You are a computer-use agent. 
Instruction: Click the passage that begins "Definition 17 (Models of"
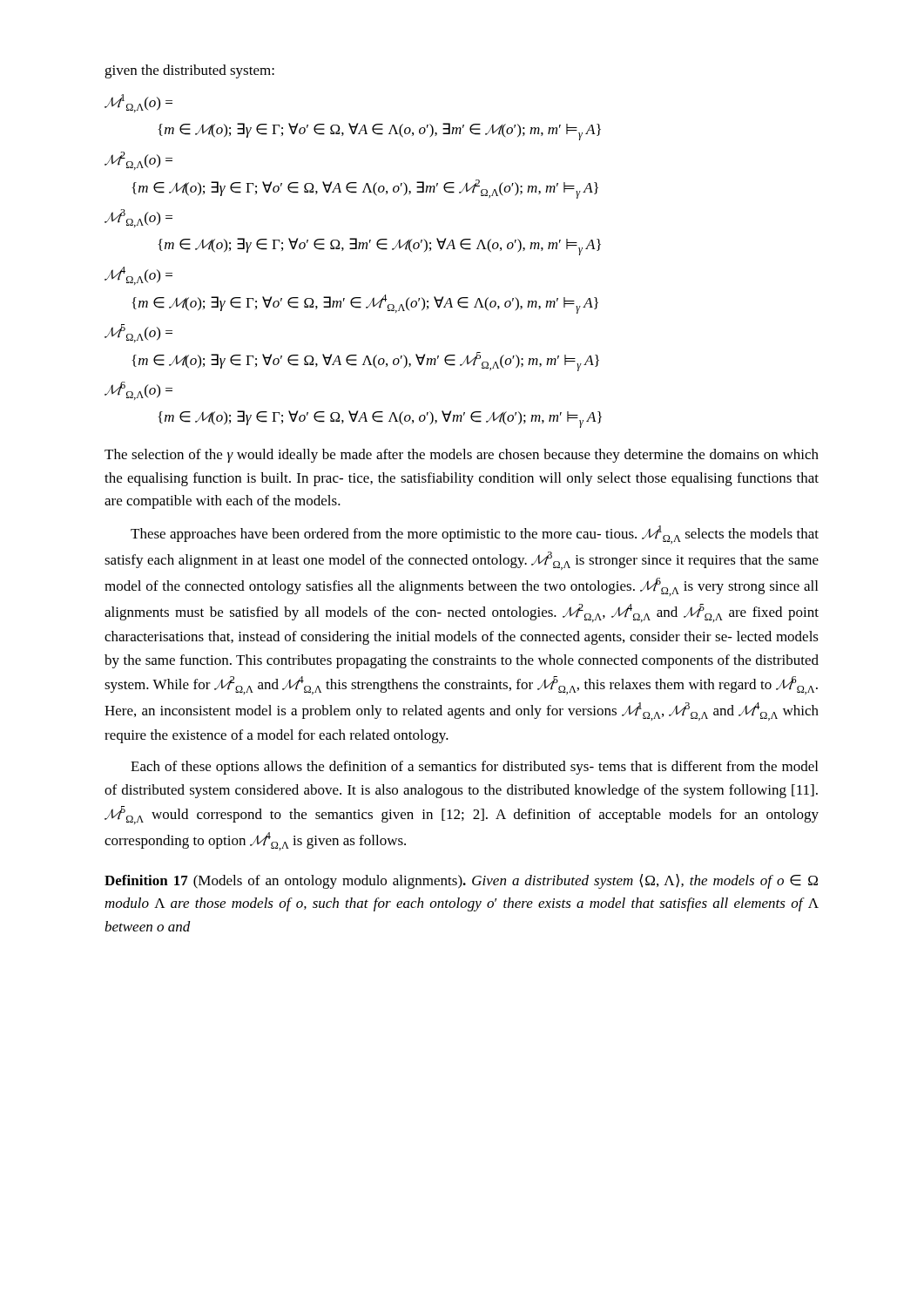(462, 904)
